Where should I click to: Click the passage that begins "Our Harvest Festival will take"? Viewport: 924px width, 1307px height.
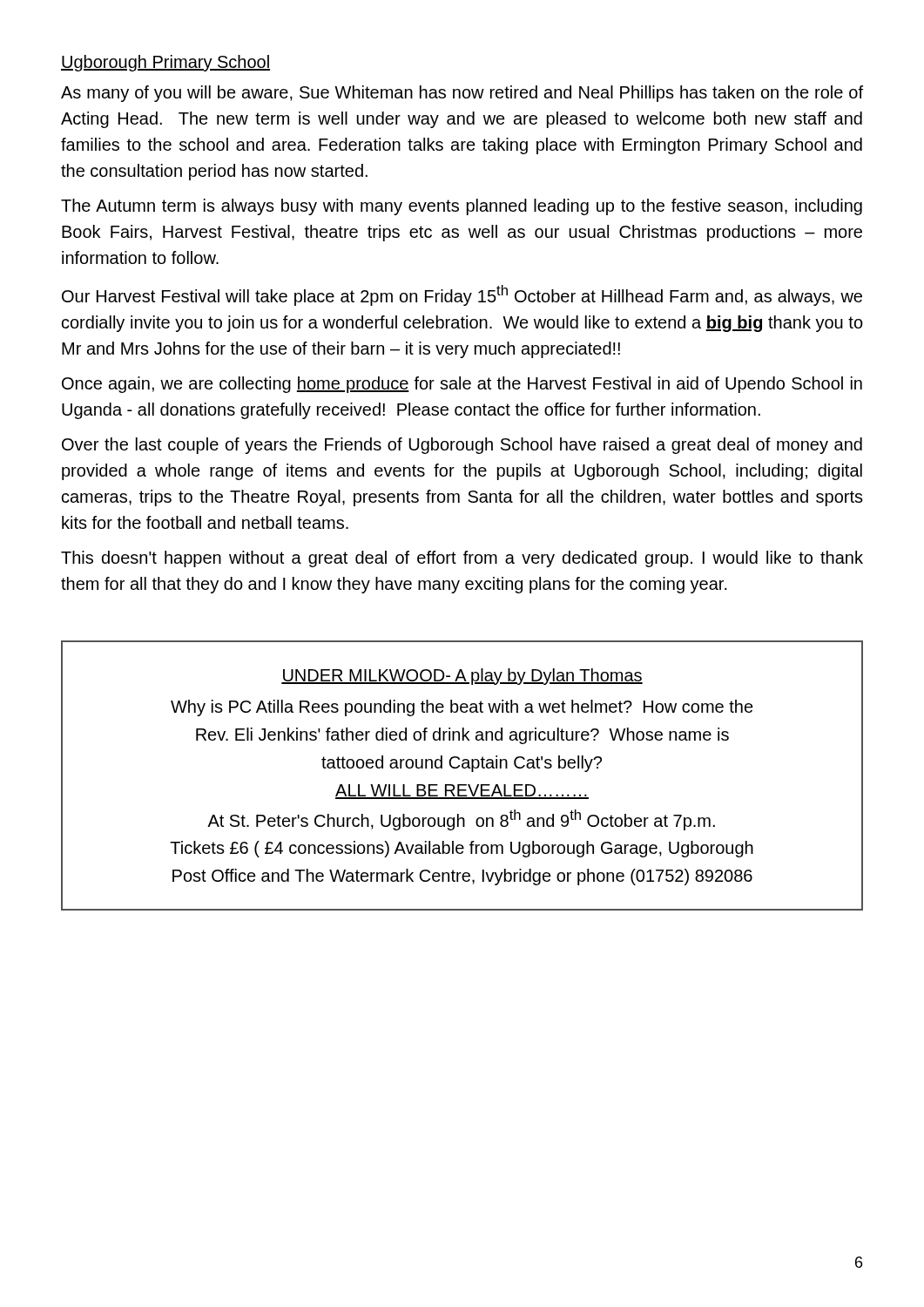[462, 320]
